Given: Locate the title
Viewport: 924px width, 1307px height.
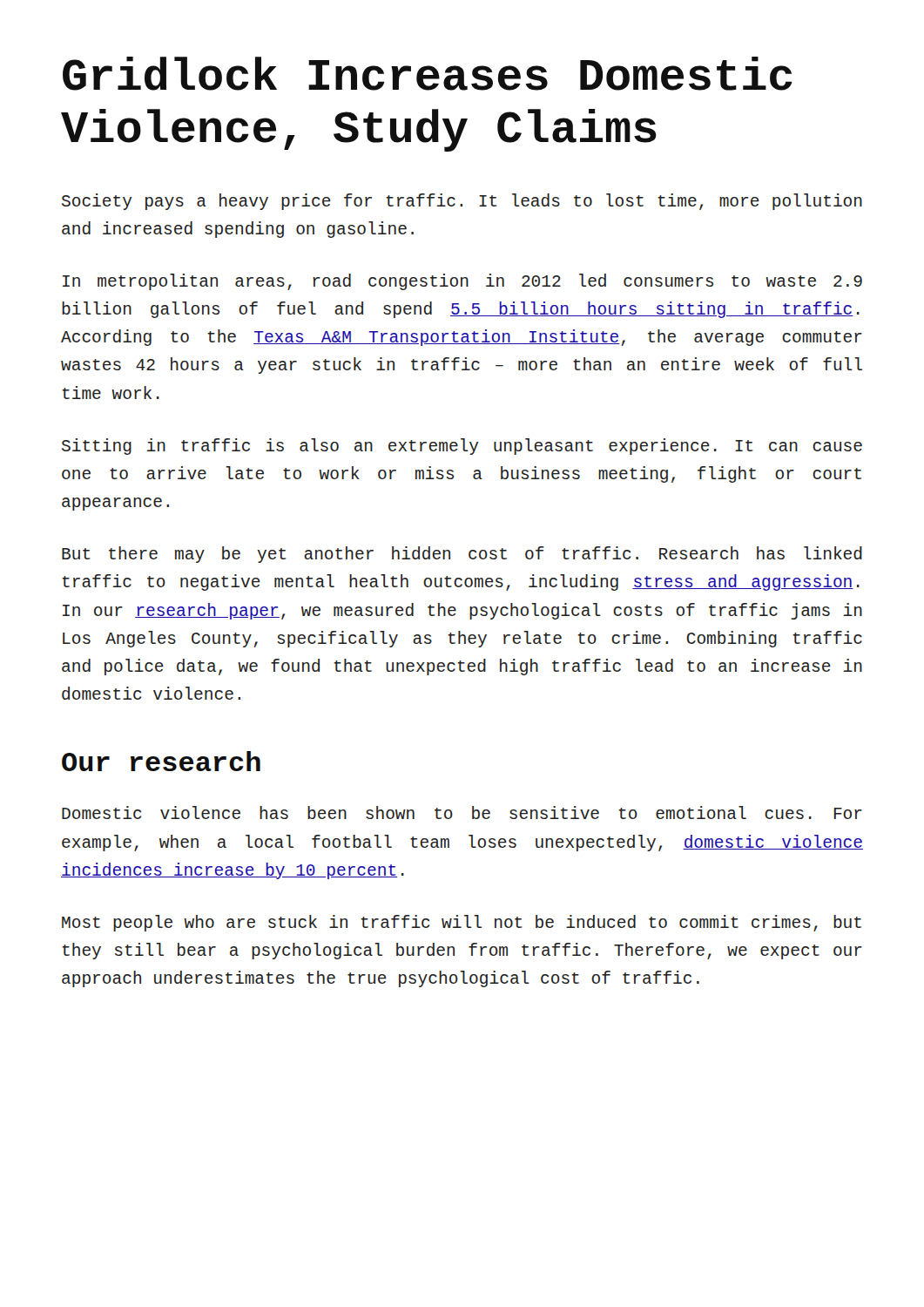Looking at the screenshot, I should point(428,104).
